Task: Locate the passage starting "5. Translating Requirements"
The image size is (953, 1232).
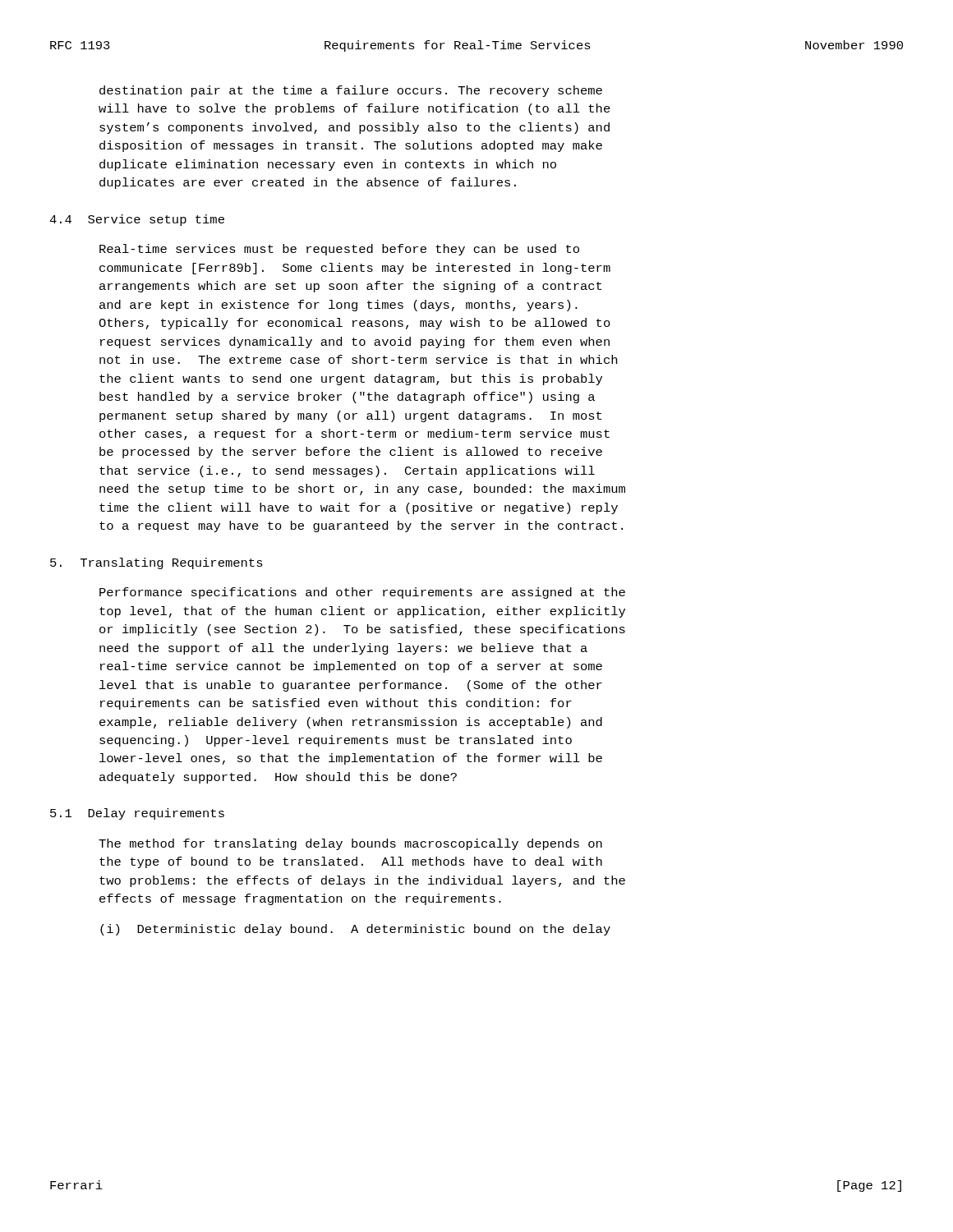Action: coord(156,563)
